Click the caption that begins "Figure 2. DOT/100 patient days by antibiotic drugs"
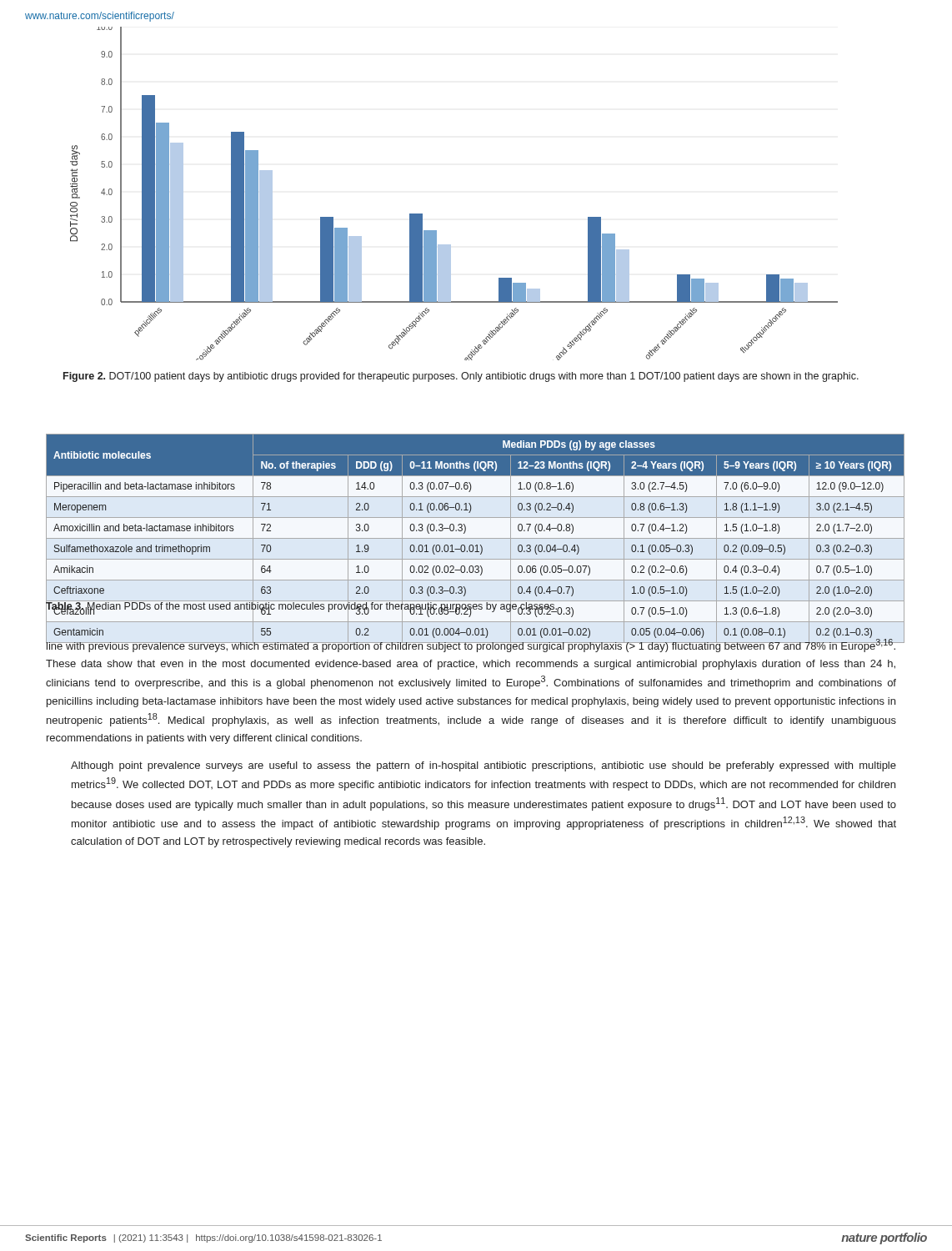This screenshot has width=952, height=1251. coord(461,376)
